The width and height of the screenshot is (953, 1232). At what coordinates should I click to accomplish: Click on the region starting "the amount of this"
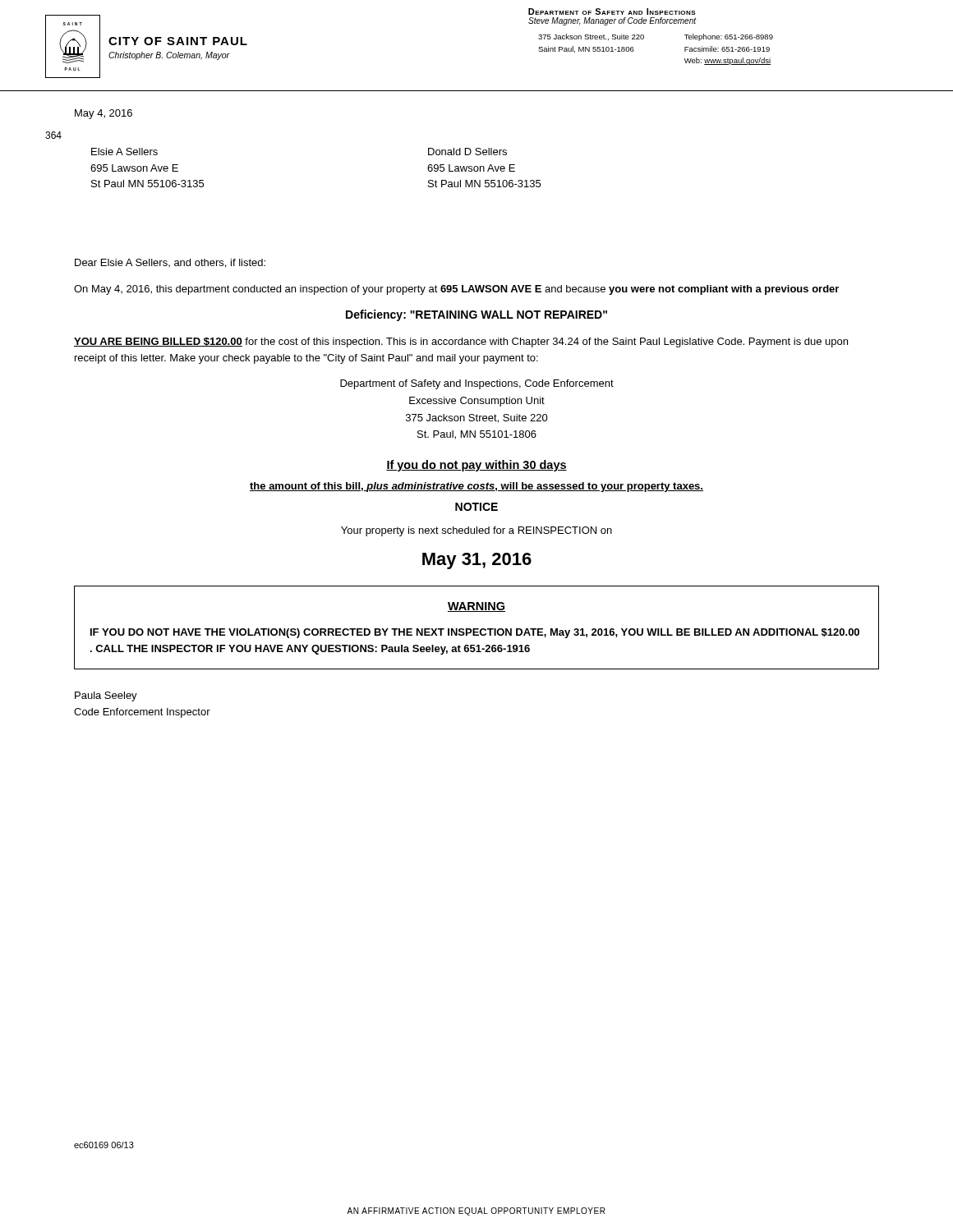[x=476, y=486]
